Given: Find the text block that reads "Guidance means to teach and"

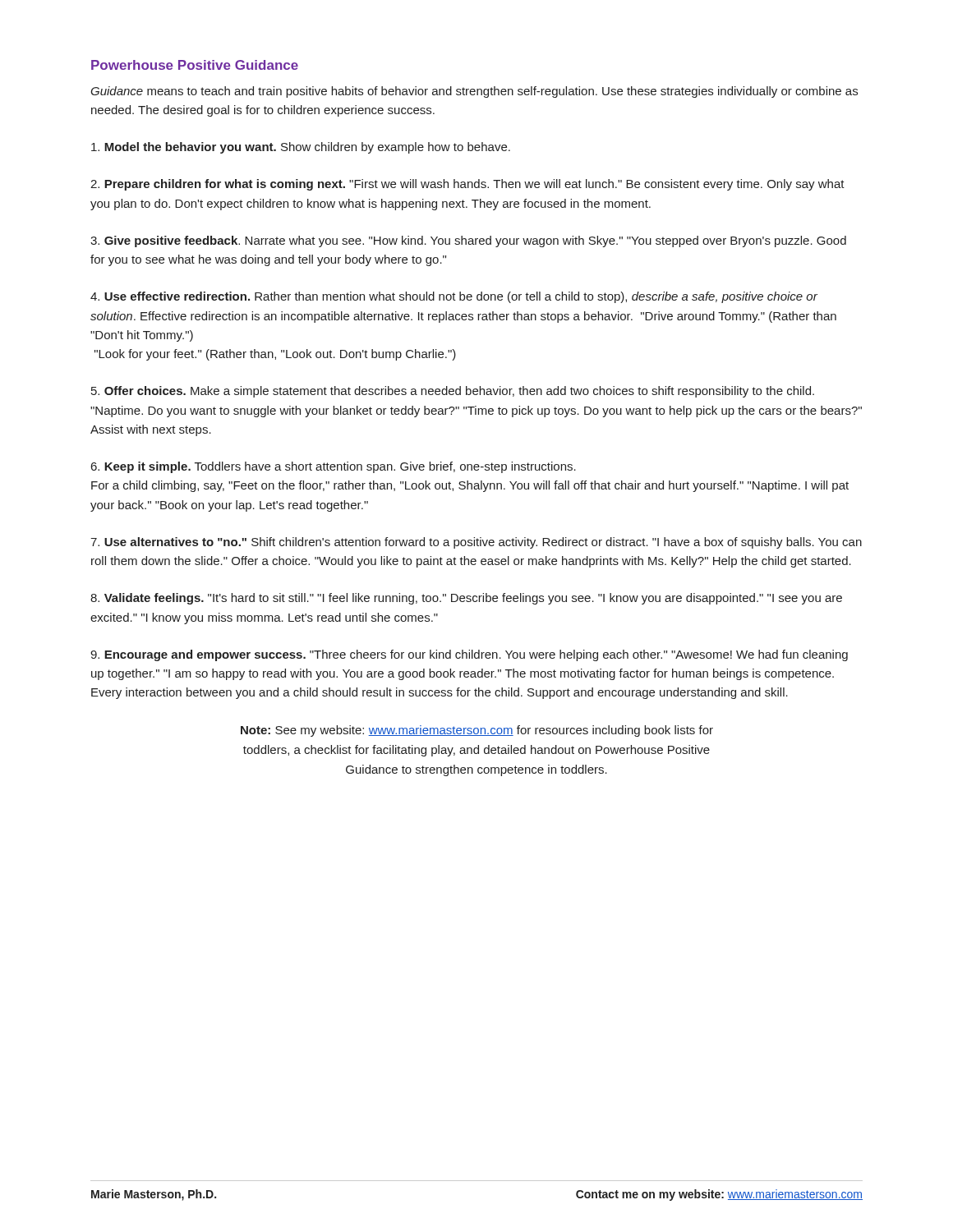Looking at the screenshot, I should (x=474, y=100).
